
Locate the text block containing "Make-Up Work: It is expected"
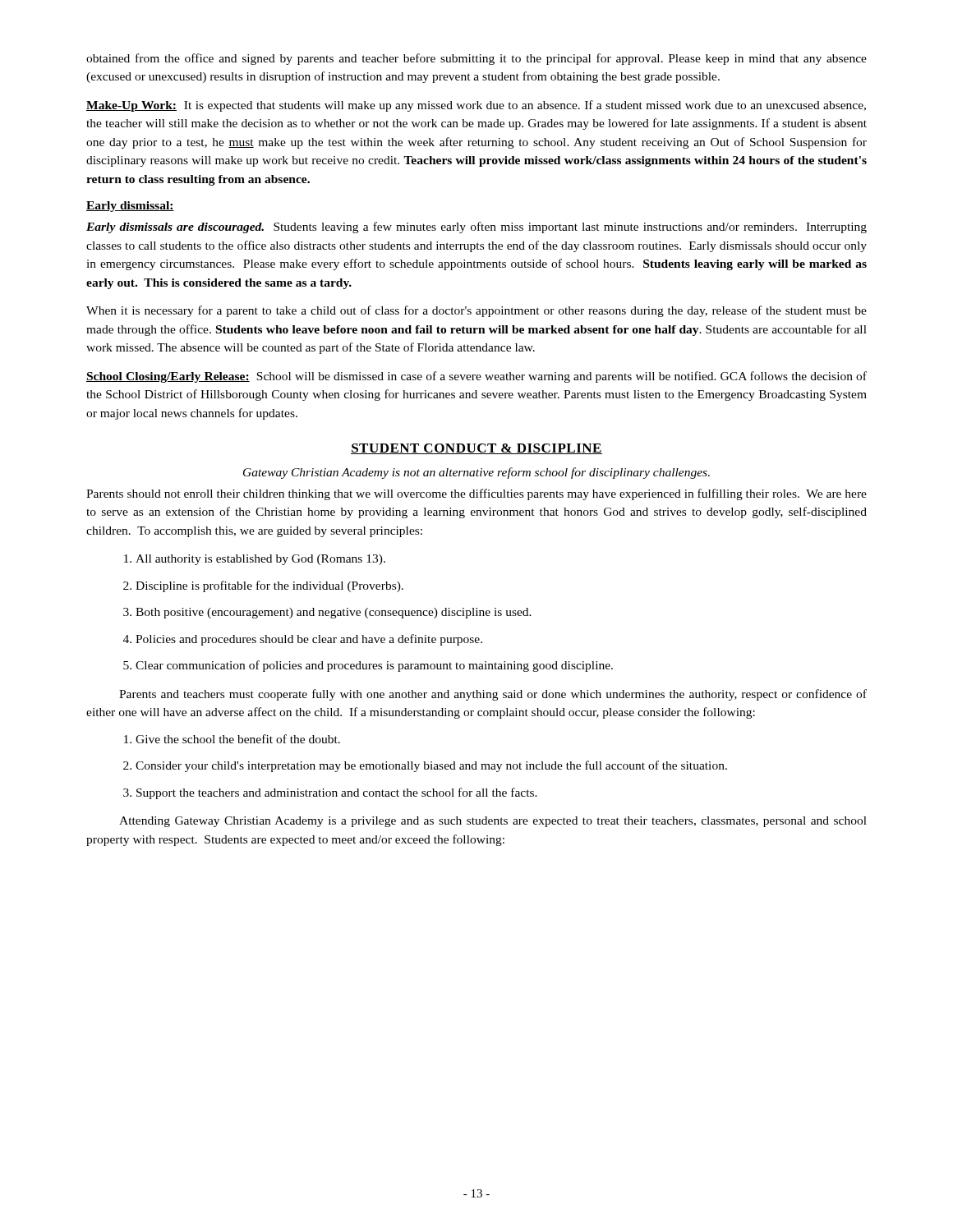click(x=476, y=142)
